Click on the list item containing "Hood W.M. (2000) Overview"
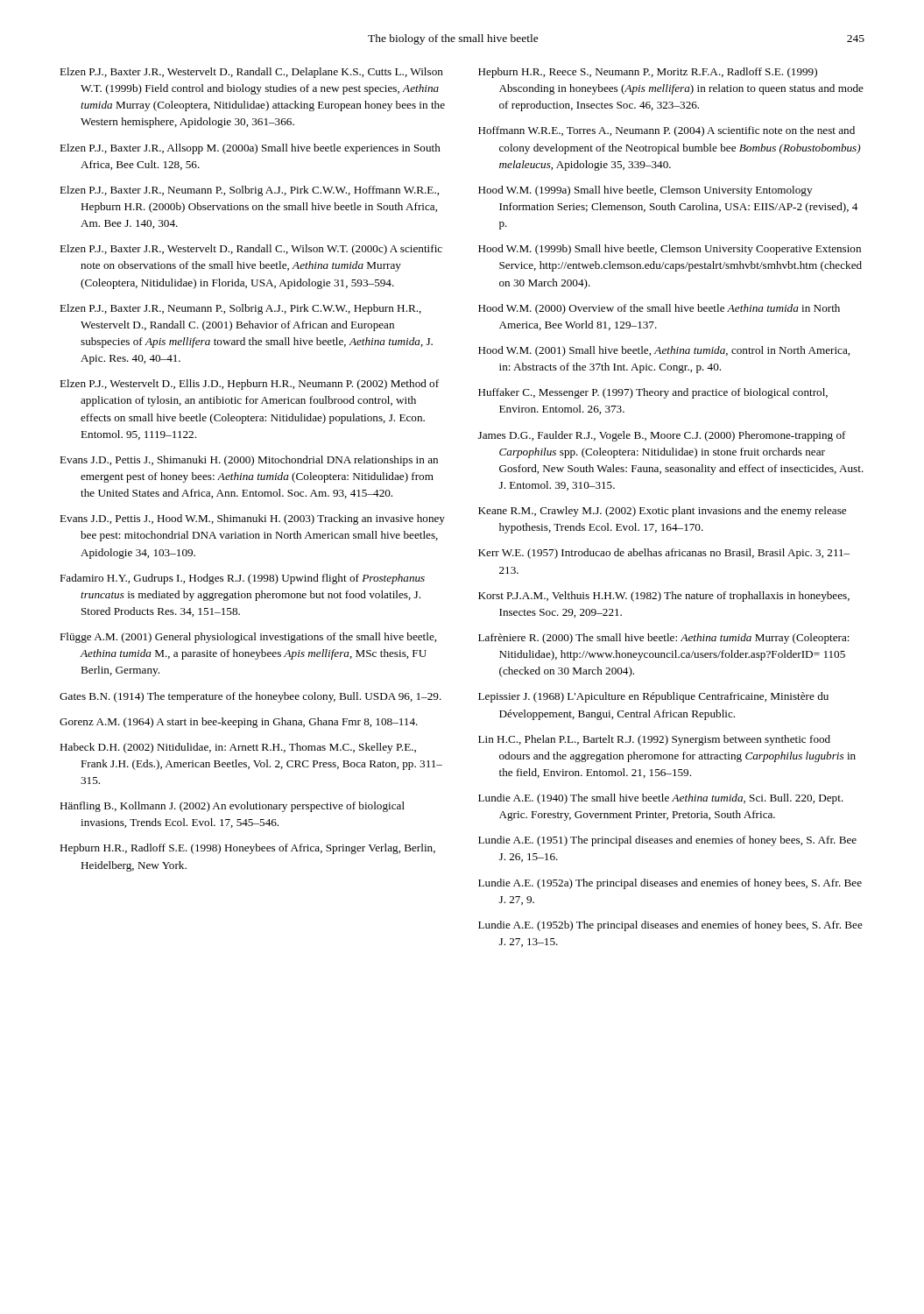 coord(659,316)
